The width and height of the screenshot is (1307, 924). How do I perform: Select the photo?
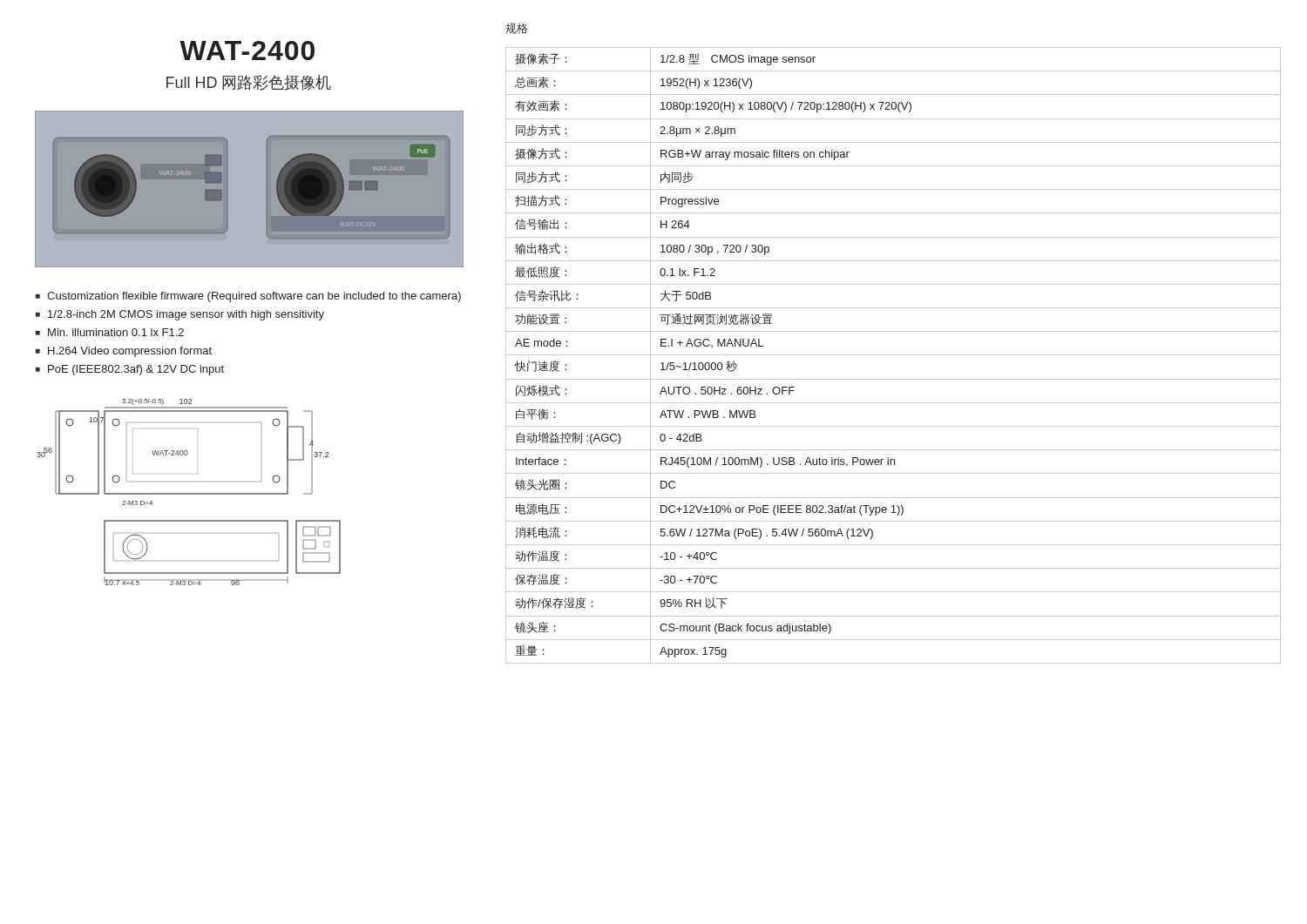[x=249, y=189]
